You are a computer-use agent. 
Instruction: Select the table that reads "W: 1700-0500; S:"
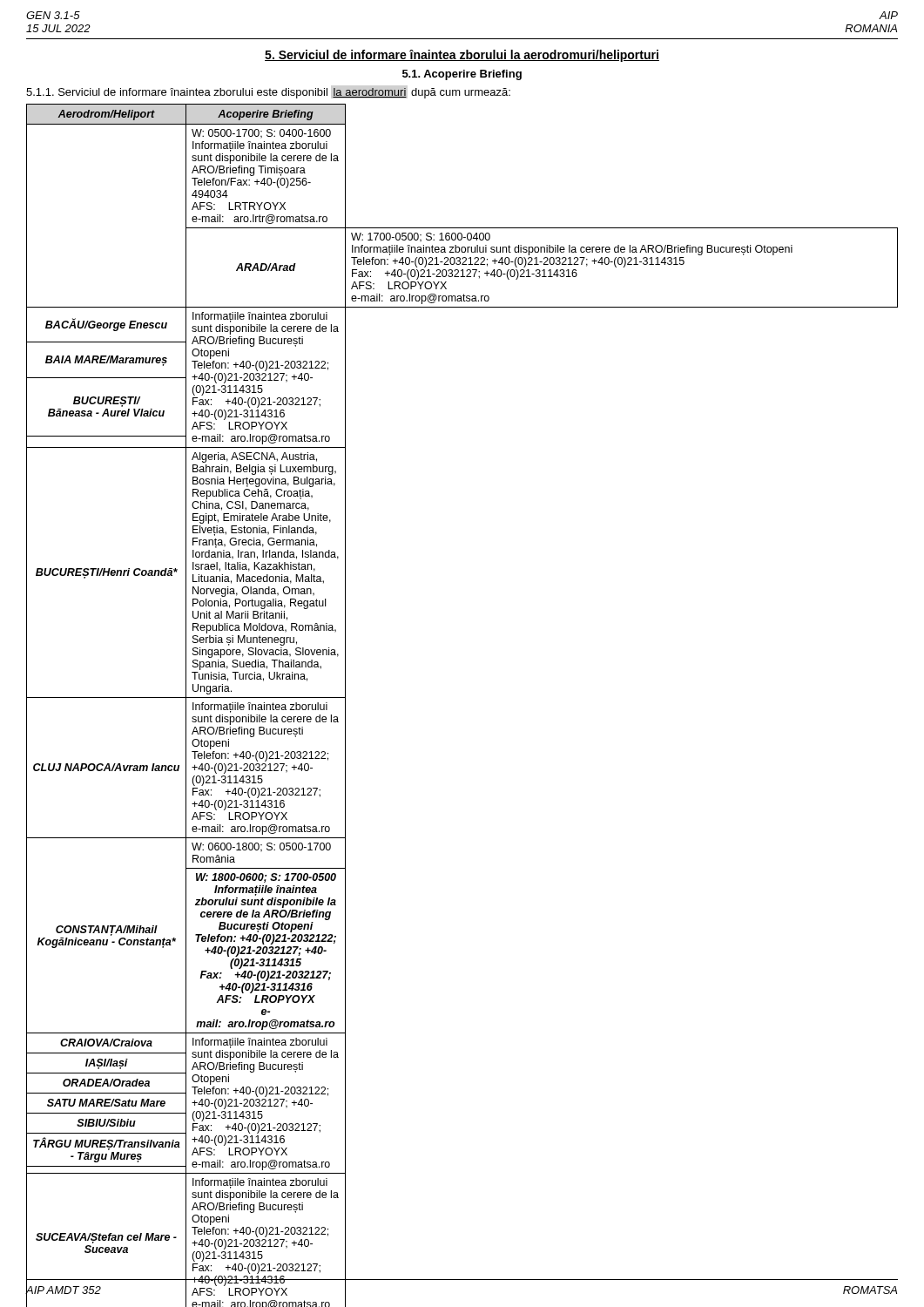(462, 705)
